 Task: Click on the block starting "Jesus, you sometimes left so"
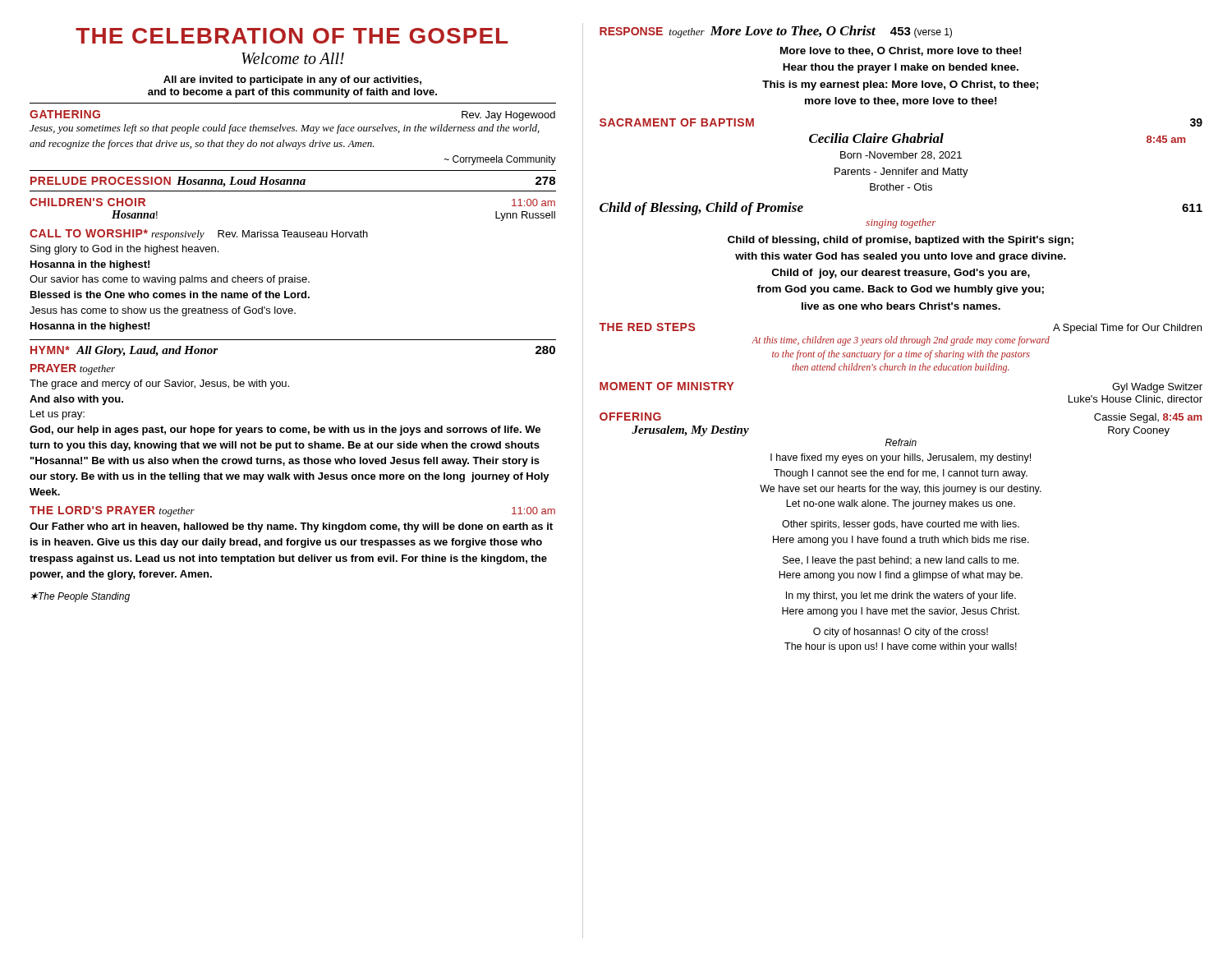(293, 143)
